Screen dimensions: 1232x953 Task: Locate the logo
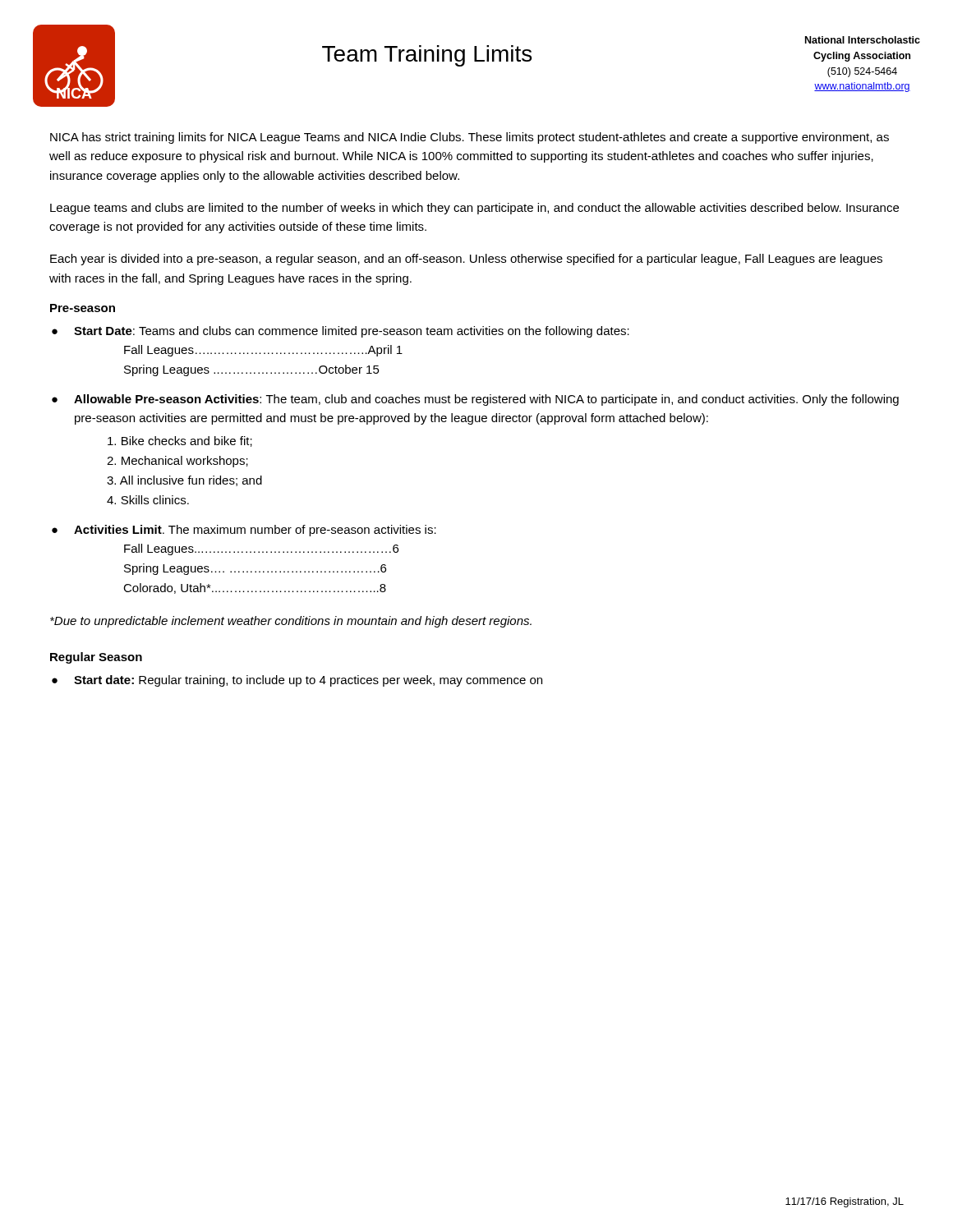pyautogui.click(x=74, y=66)
